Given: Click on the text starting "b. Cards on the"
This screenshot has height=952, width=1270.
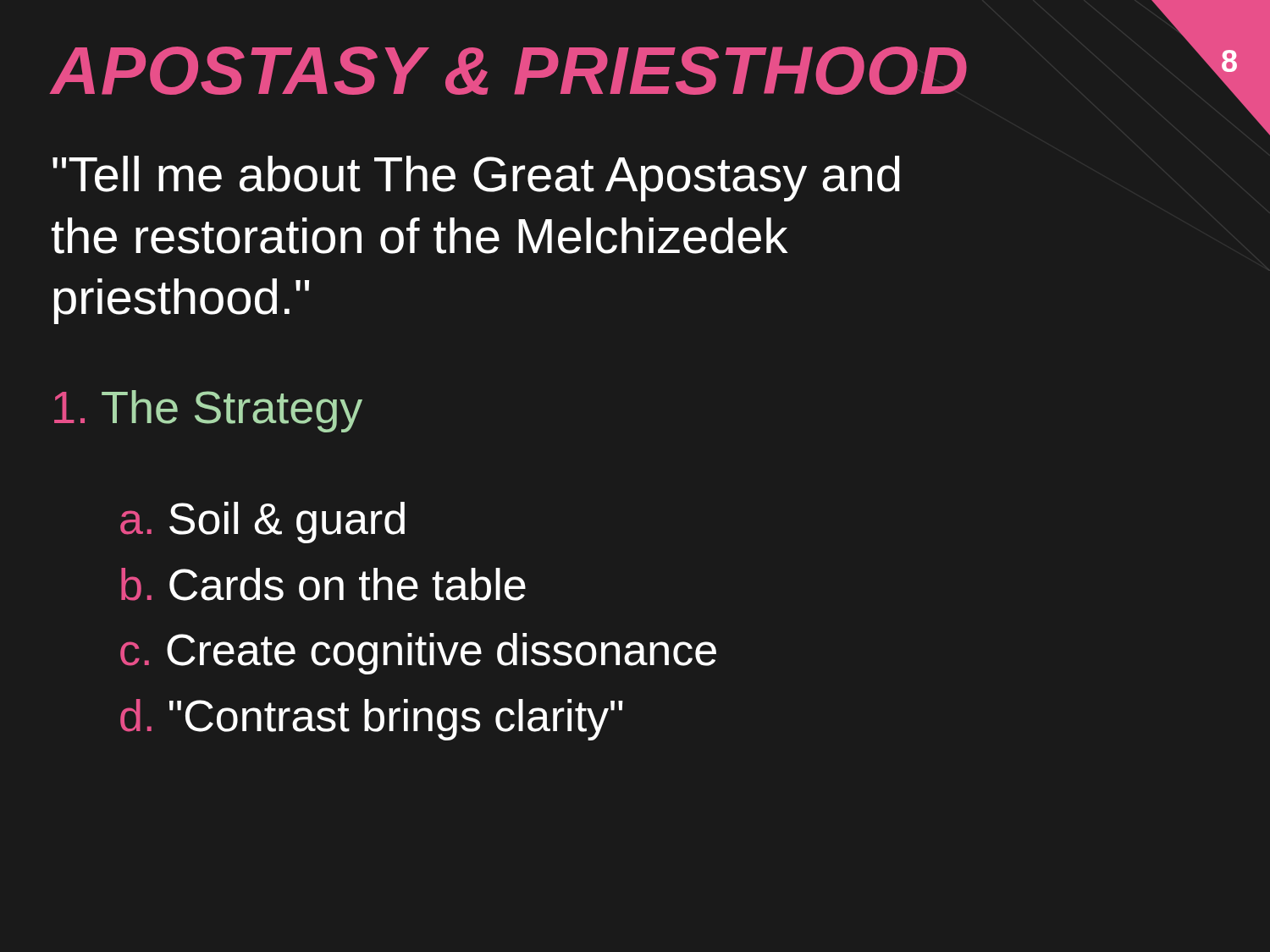Looking at the screenshot, I should 323,584.
